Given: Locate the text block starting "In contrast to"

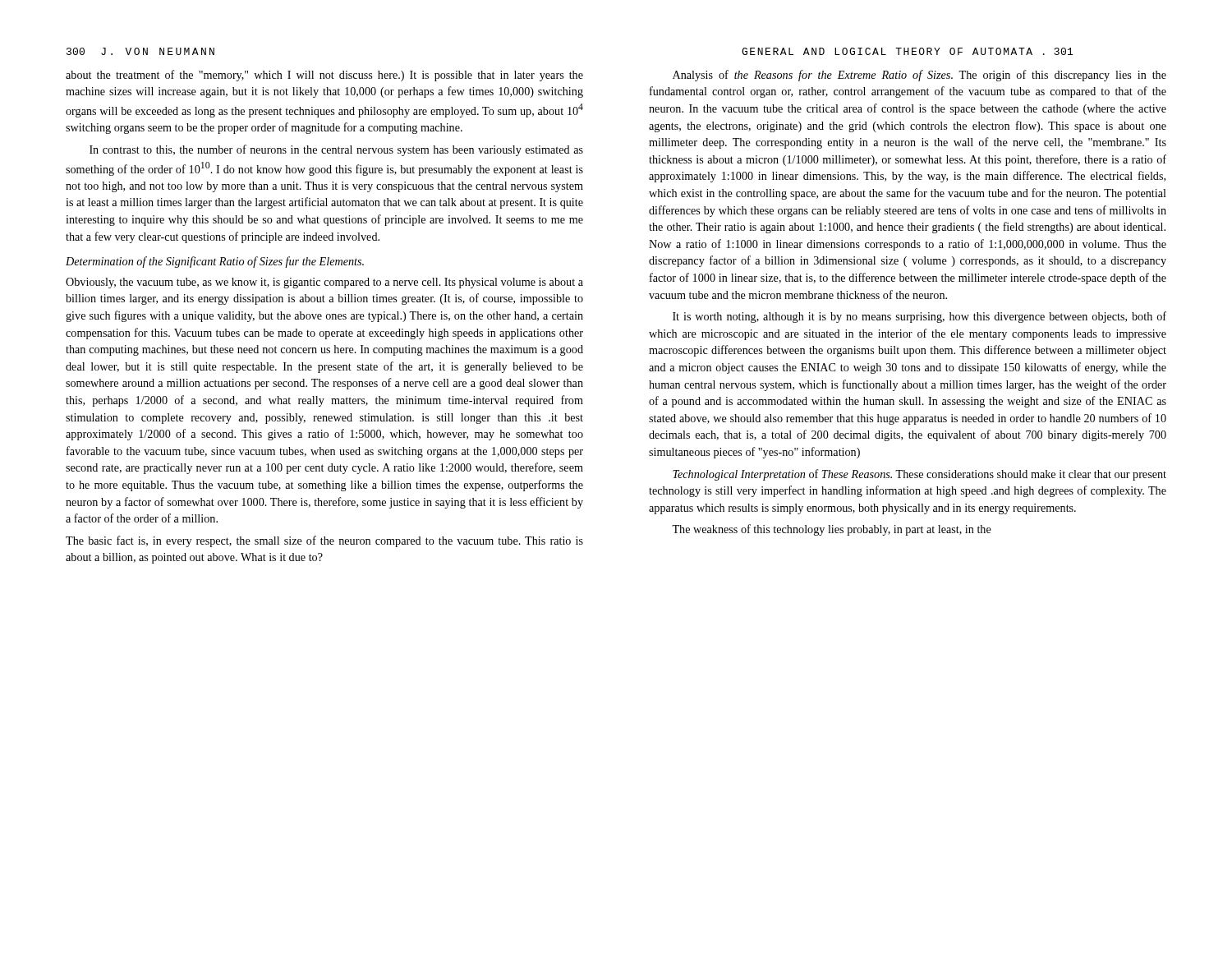Looking at the screenshot, I should (324, 193).
